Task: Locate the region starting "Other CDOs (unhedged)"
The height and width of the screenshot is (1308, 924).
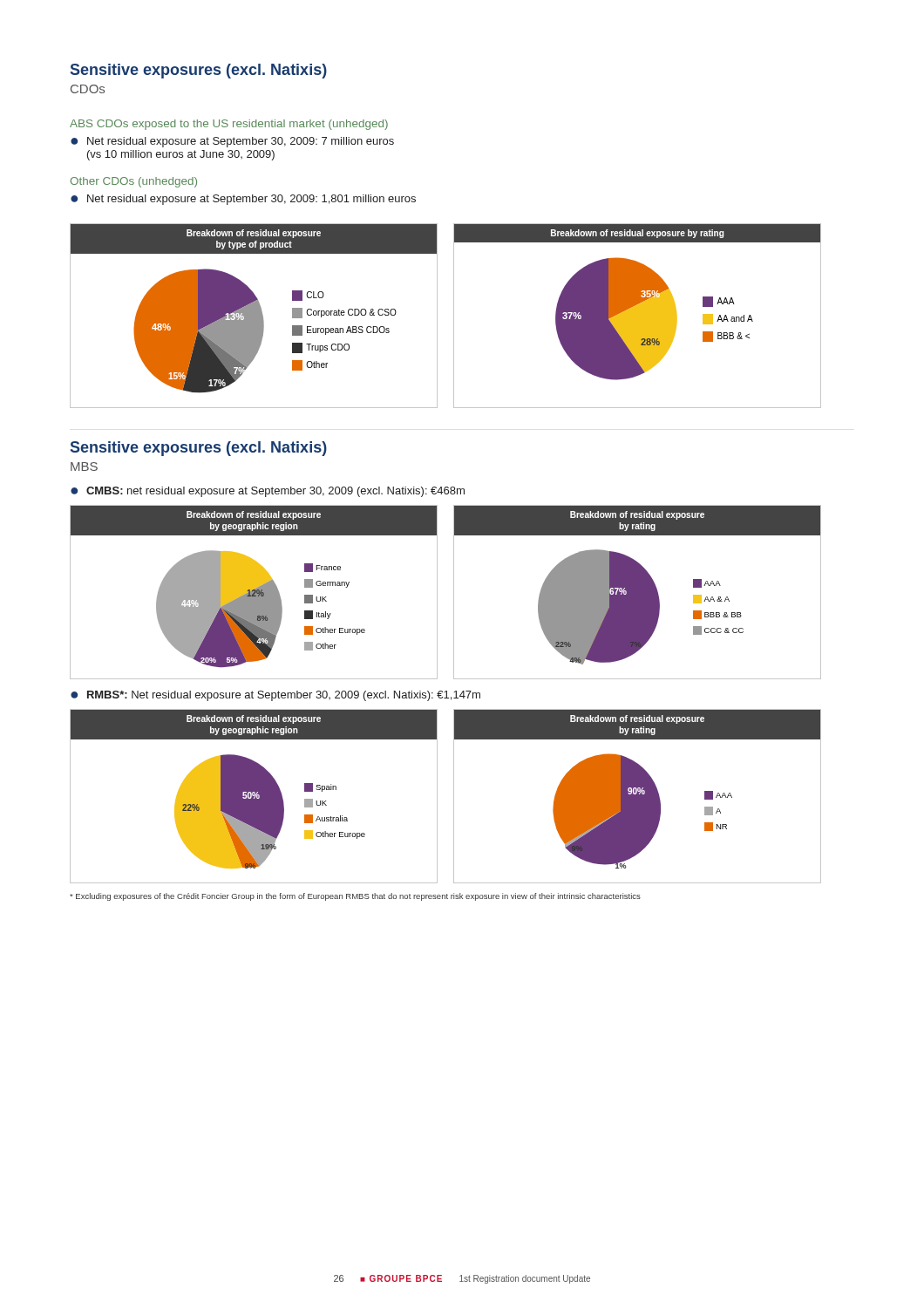Action: point(134,181)
